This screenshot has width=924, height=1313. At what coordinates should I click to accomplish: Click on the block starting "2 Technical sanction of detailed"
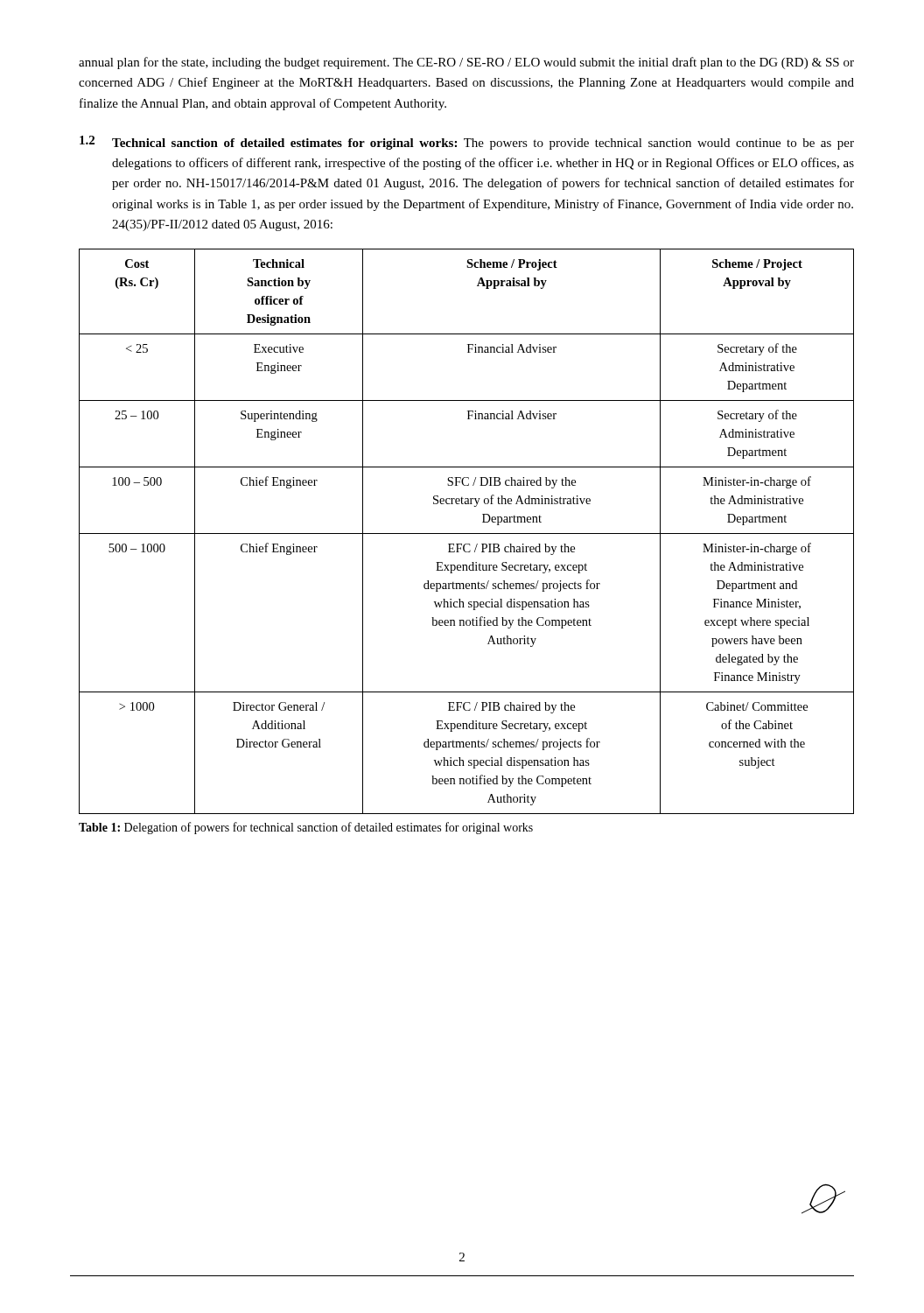(466, 184)
